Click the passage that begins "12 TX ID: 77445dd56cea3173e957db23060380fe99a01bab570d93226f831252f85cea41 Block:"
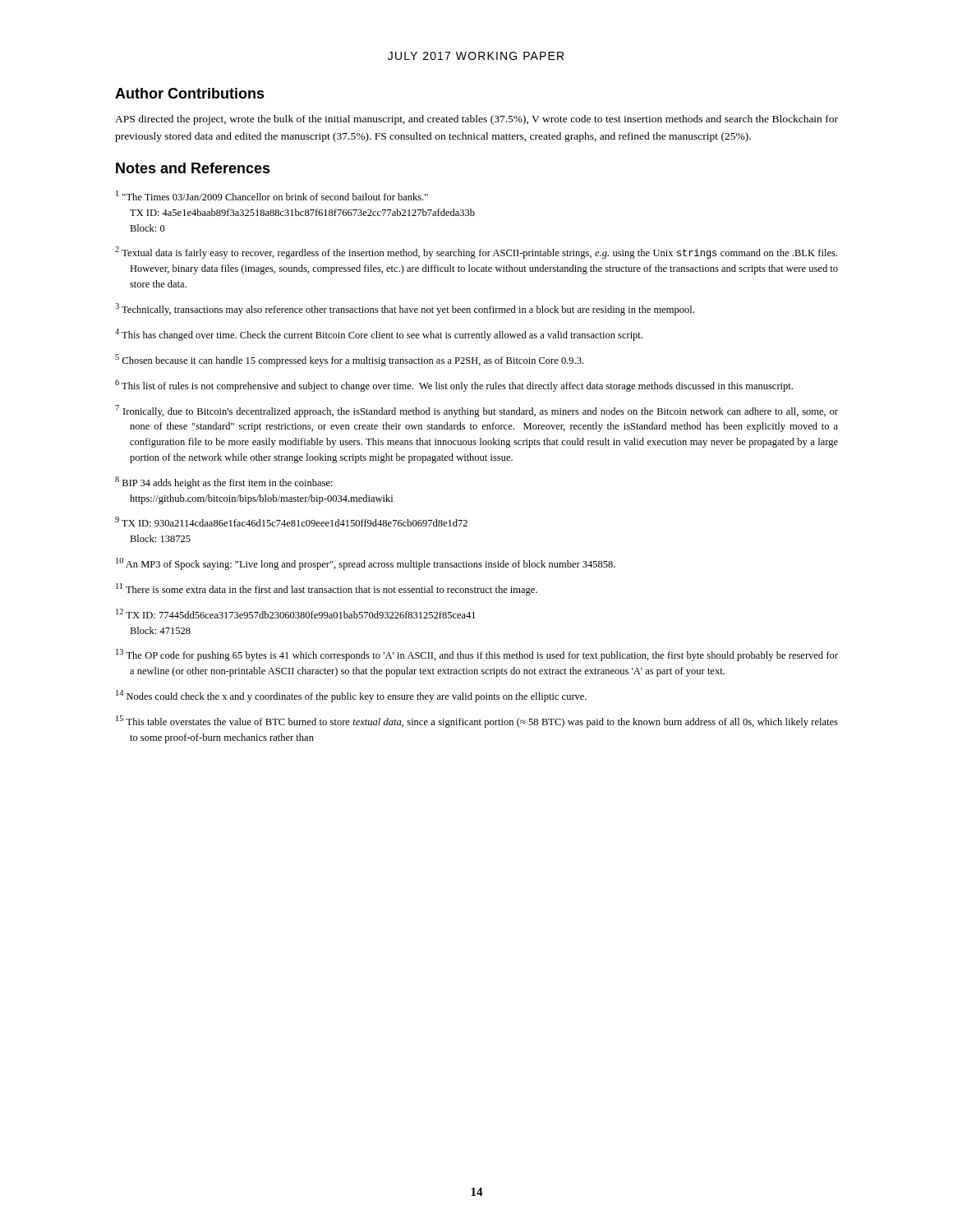Viewport: 953px width, 1232px height. click(296, 622)
